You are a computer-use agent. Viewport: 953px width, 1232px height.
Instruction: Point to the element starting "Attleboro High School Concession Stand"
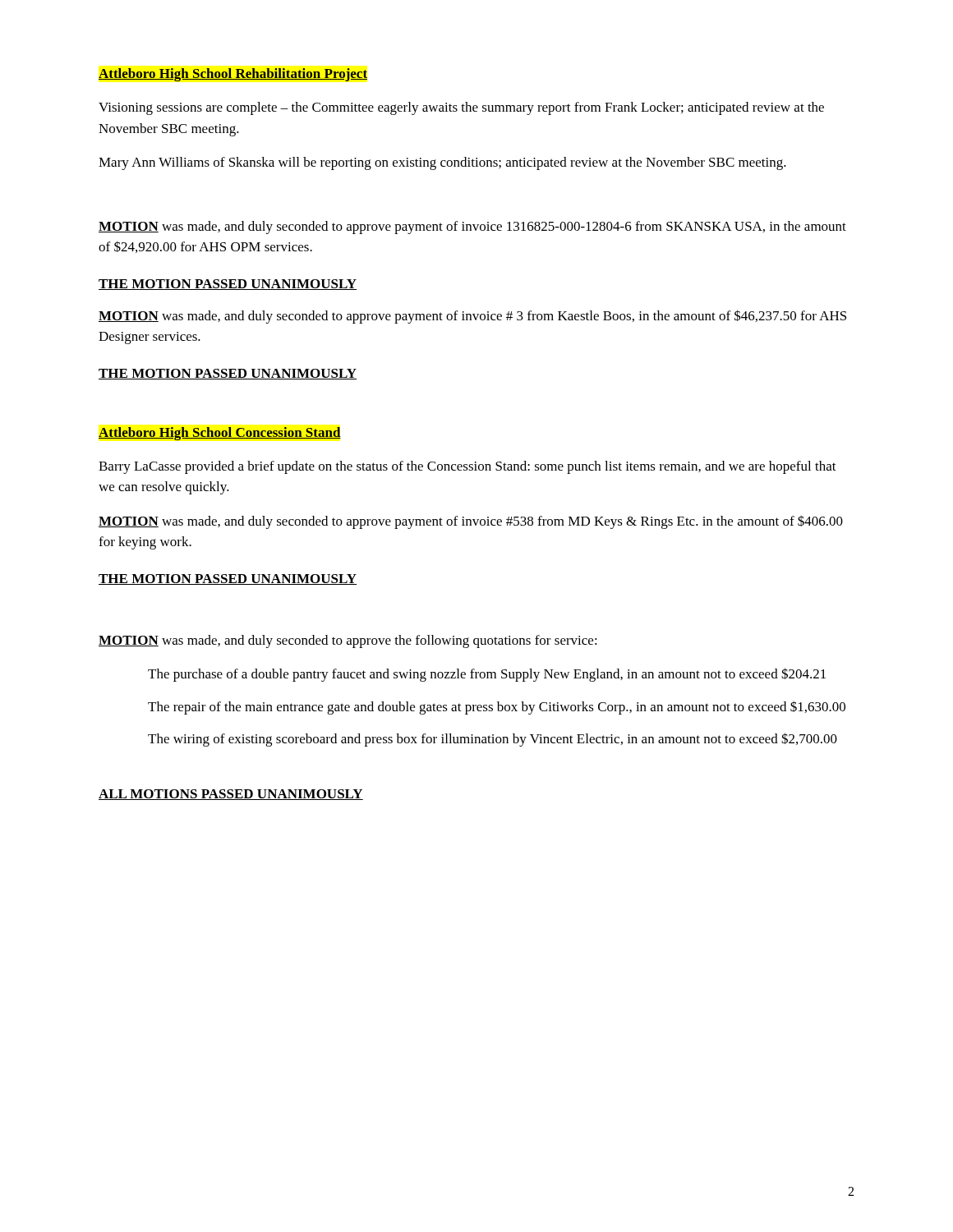(219, 432)
